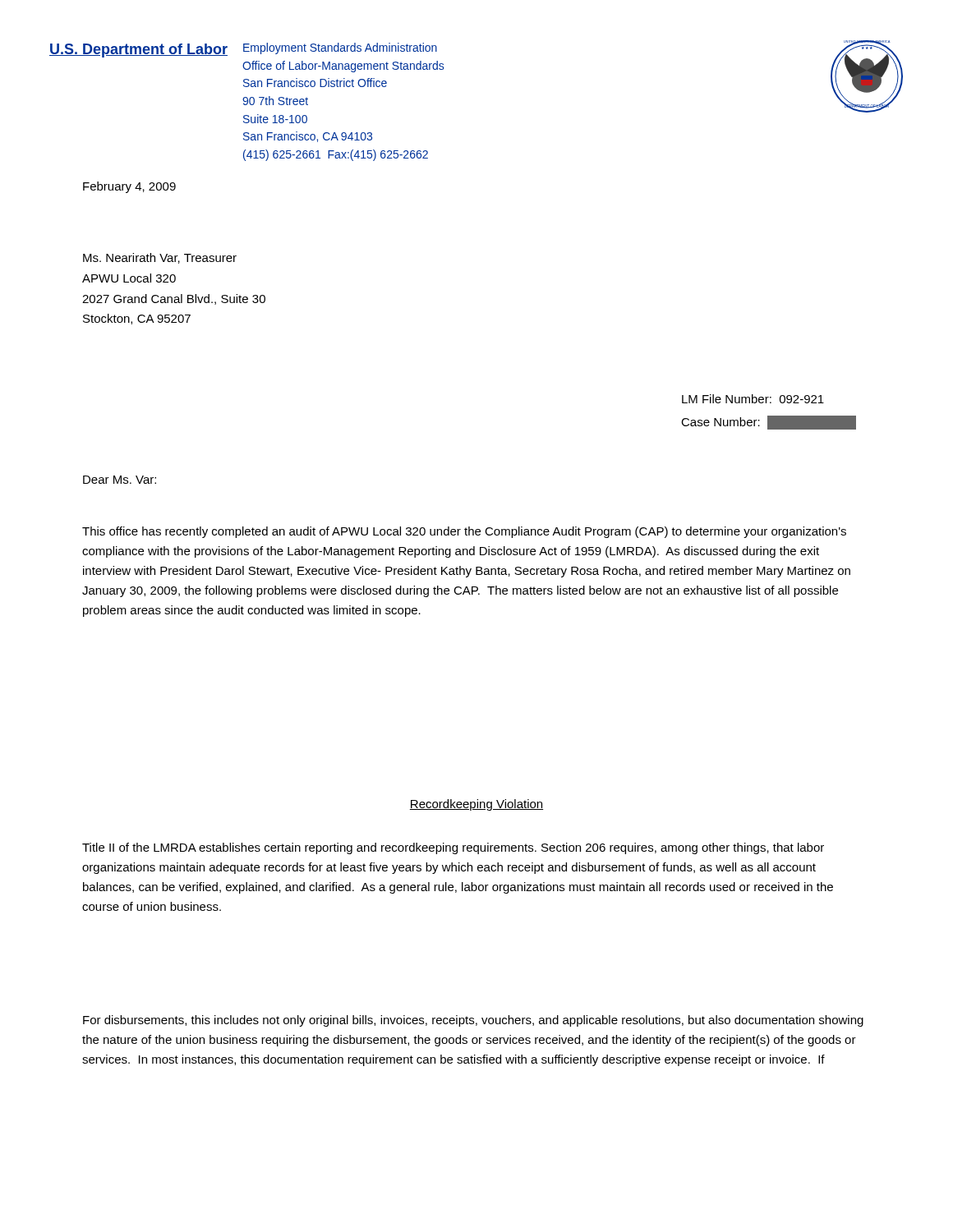Find the block on this page that starts "For disbursements, this includes not only original bills,"
953x1232 pixels.
pyautogui.click(x=473, y=1039)
